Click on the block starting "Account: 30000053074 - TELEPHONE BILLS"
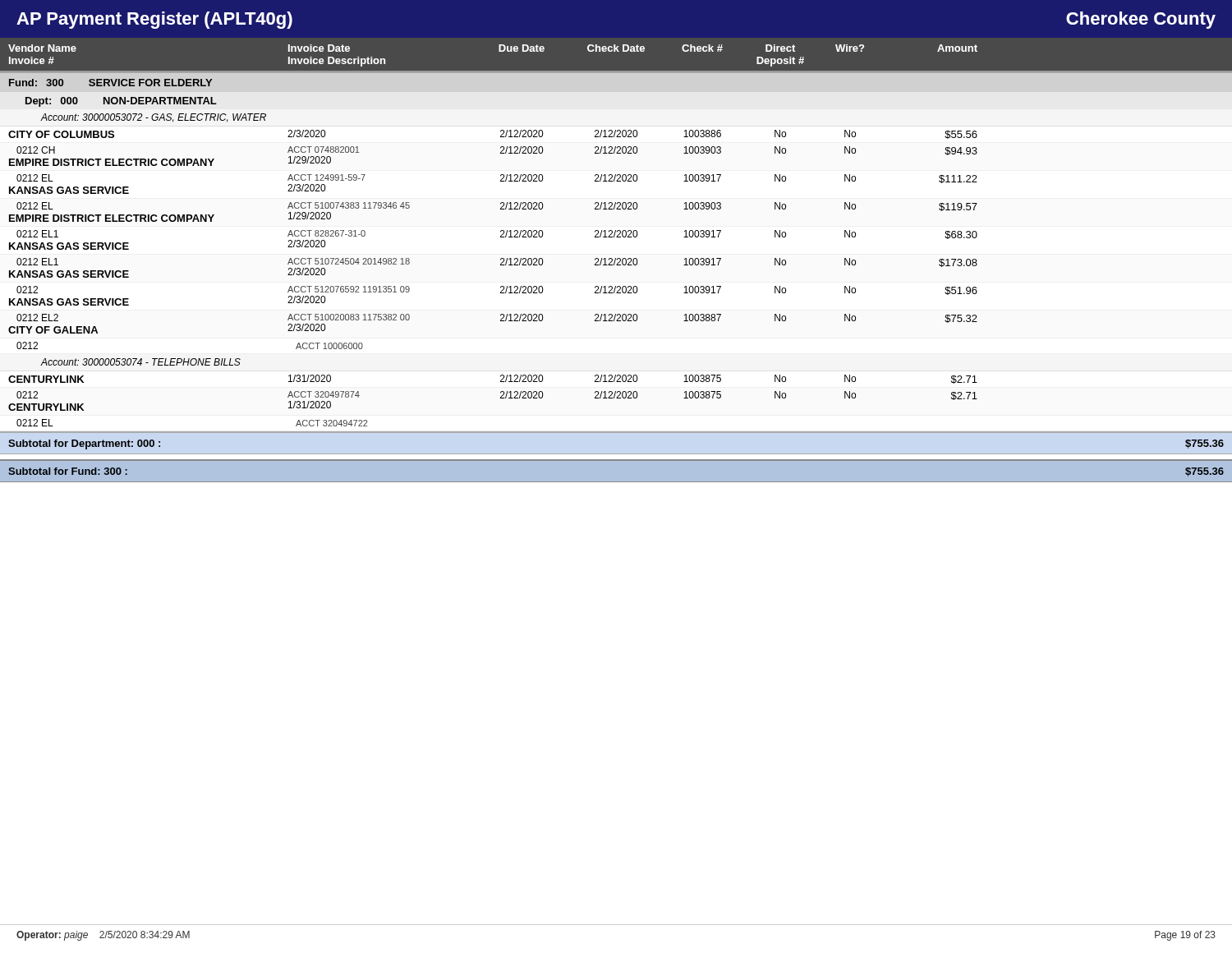 [x=141, y=362]
